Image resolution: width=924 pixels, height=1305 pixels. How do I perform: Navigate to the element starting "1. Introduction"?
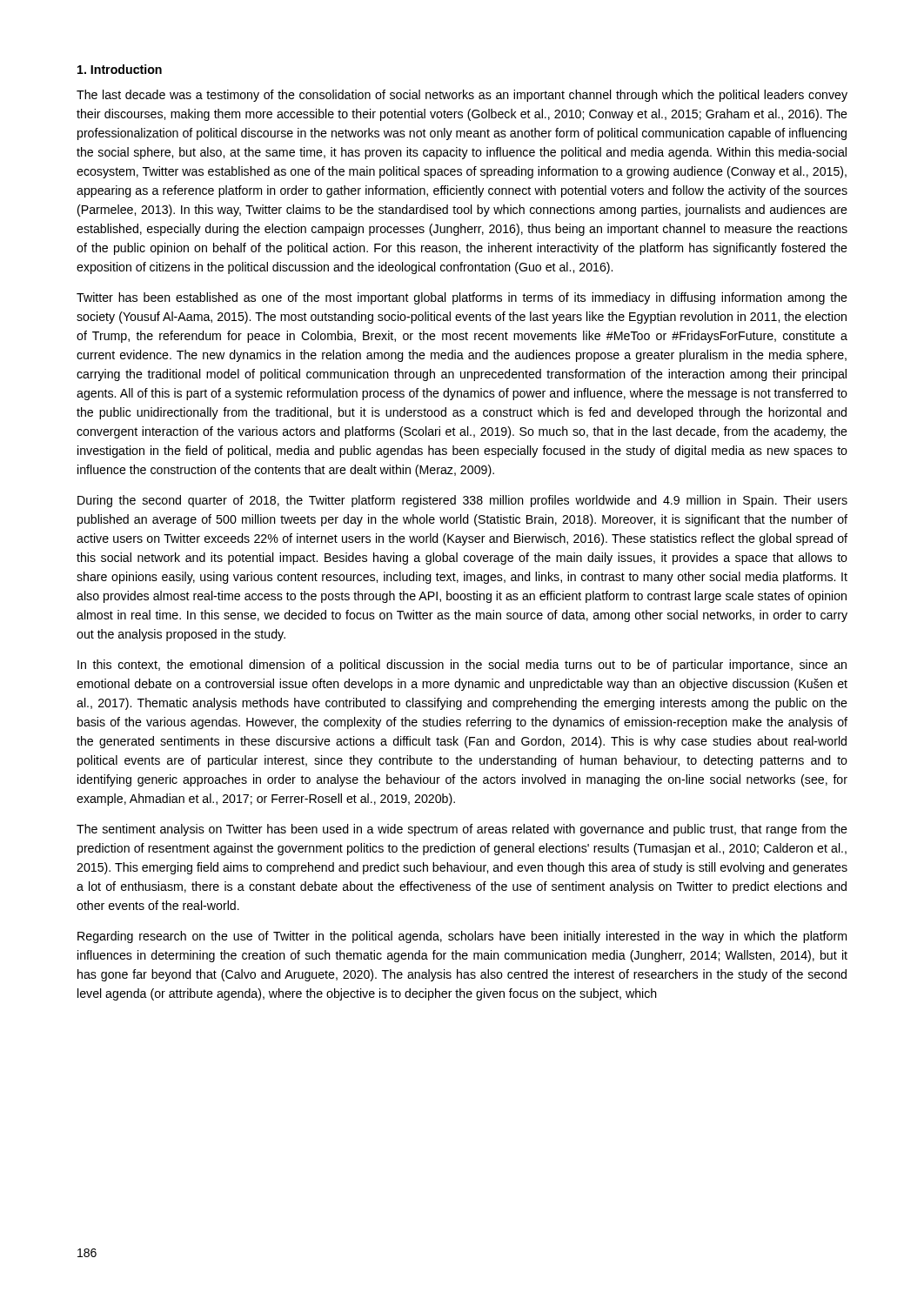click(x=119, y=70)
